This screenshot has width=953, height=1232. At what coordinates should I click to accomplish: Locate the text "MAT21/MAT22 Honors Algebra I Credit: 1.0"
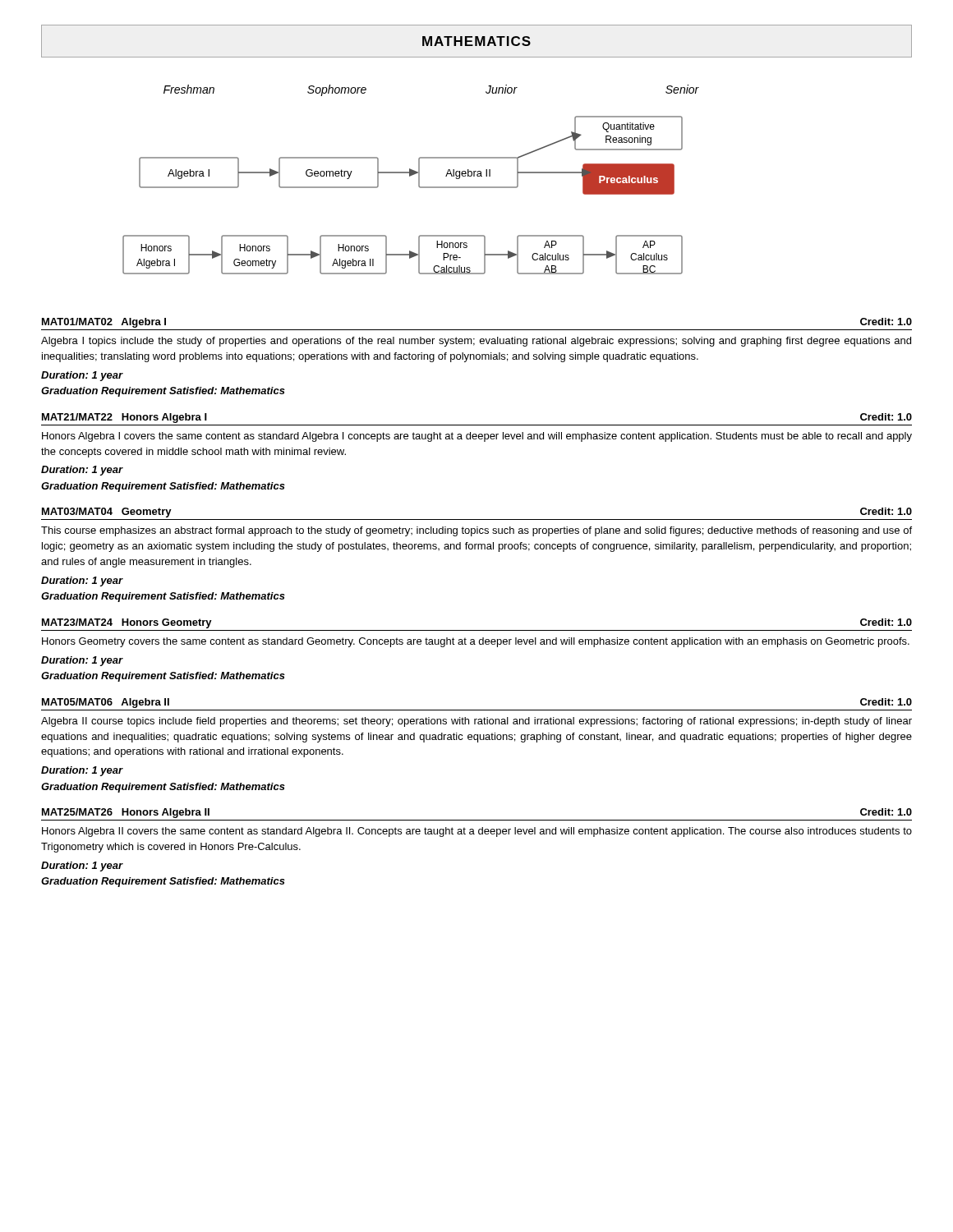tap(476, 417)
